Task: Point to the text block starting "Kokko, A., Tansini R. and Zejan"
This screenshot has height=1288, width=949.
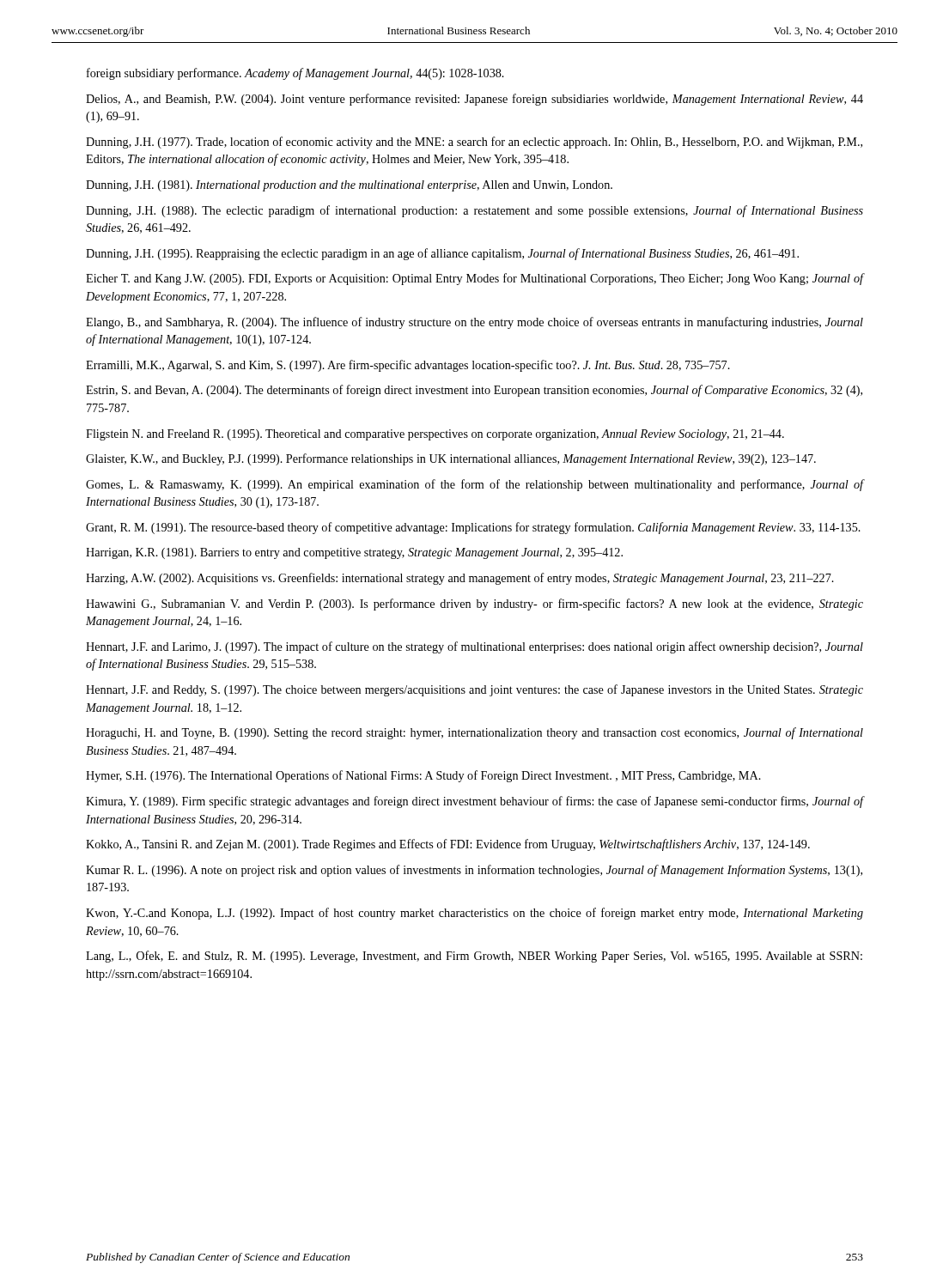Action: (x=448, y=844)
